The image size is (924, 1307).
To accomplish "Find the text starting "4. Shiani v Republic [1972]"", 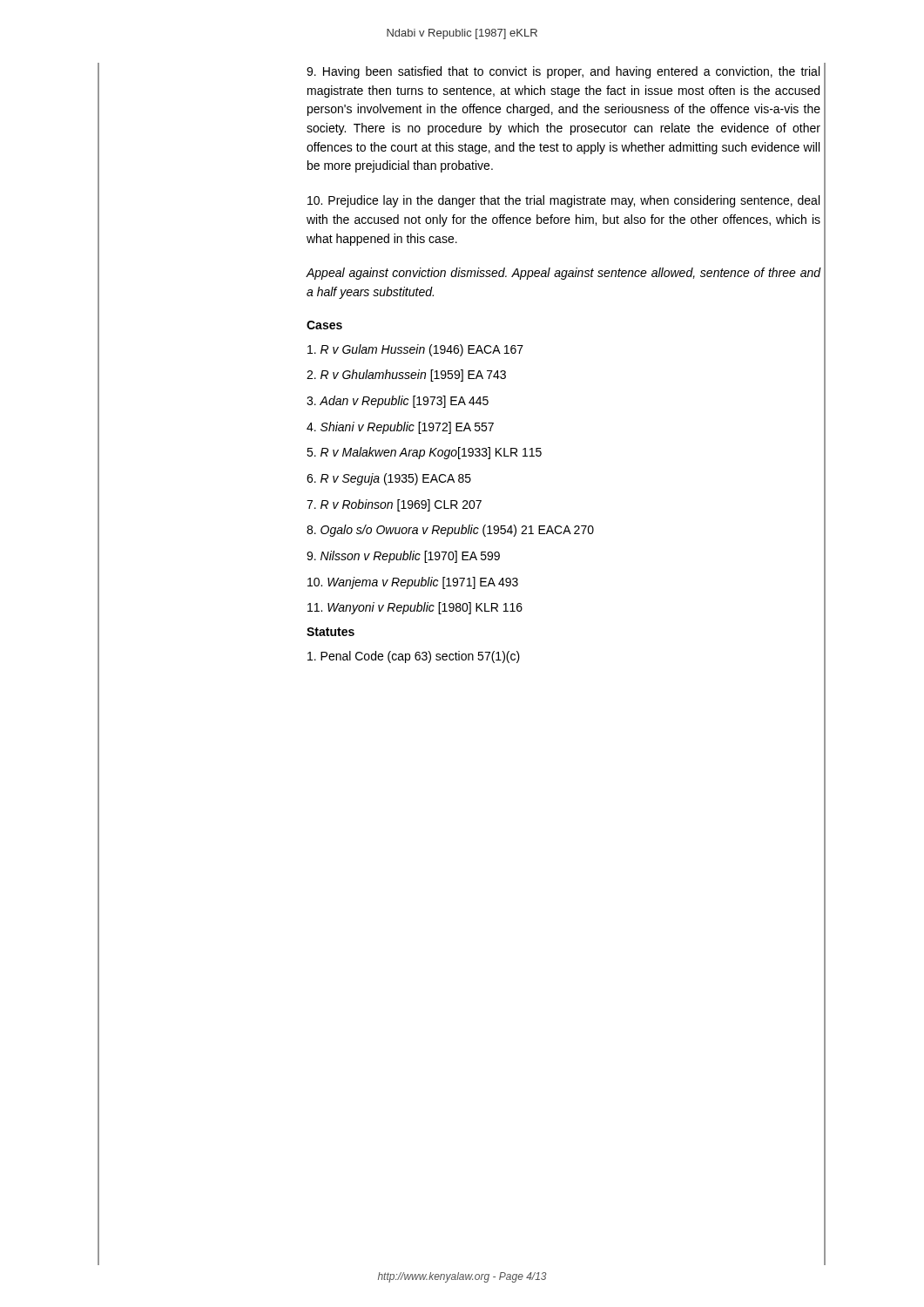I will (400, 427).
